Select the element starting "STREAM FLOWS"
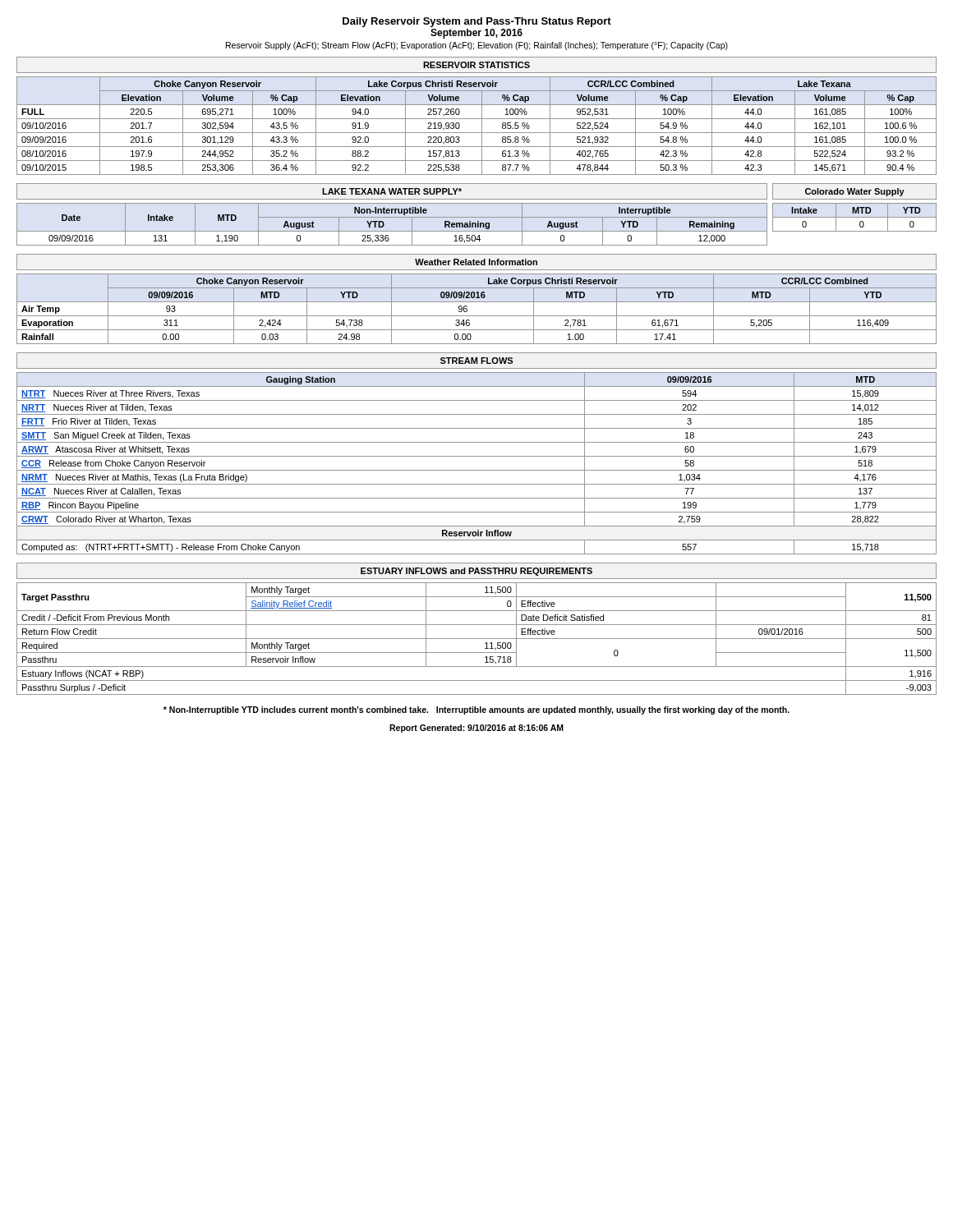This screenshot has width=953, height=1232. 476,361
